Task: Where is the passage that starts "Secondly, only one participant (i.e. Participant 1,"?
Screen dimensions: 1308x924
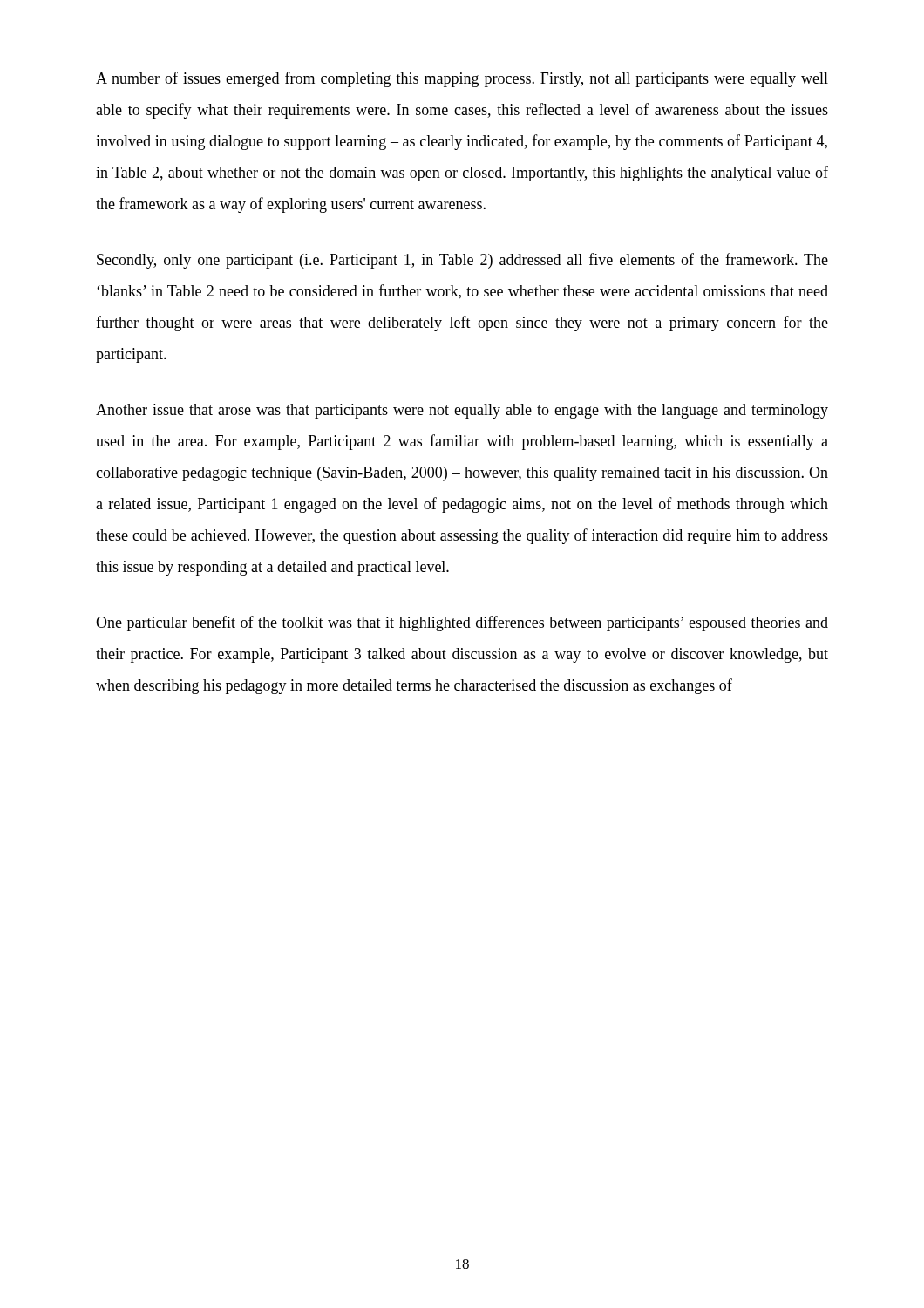Action: point(462,307)
